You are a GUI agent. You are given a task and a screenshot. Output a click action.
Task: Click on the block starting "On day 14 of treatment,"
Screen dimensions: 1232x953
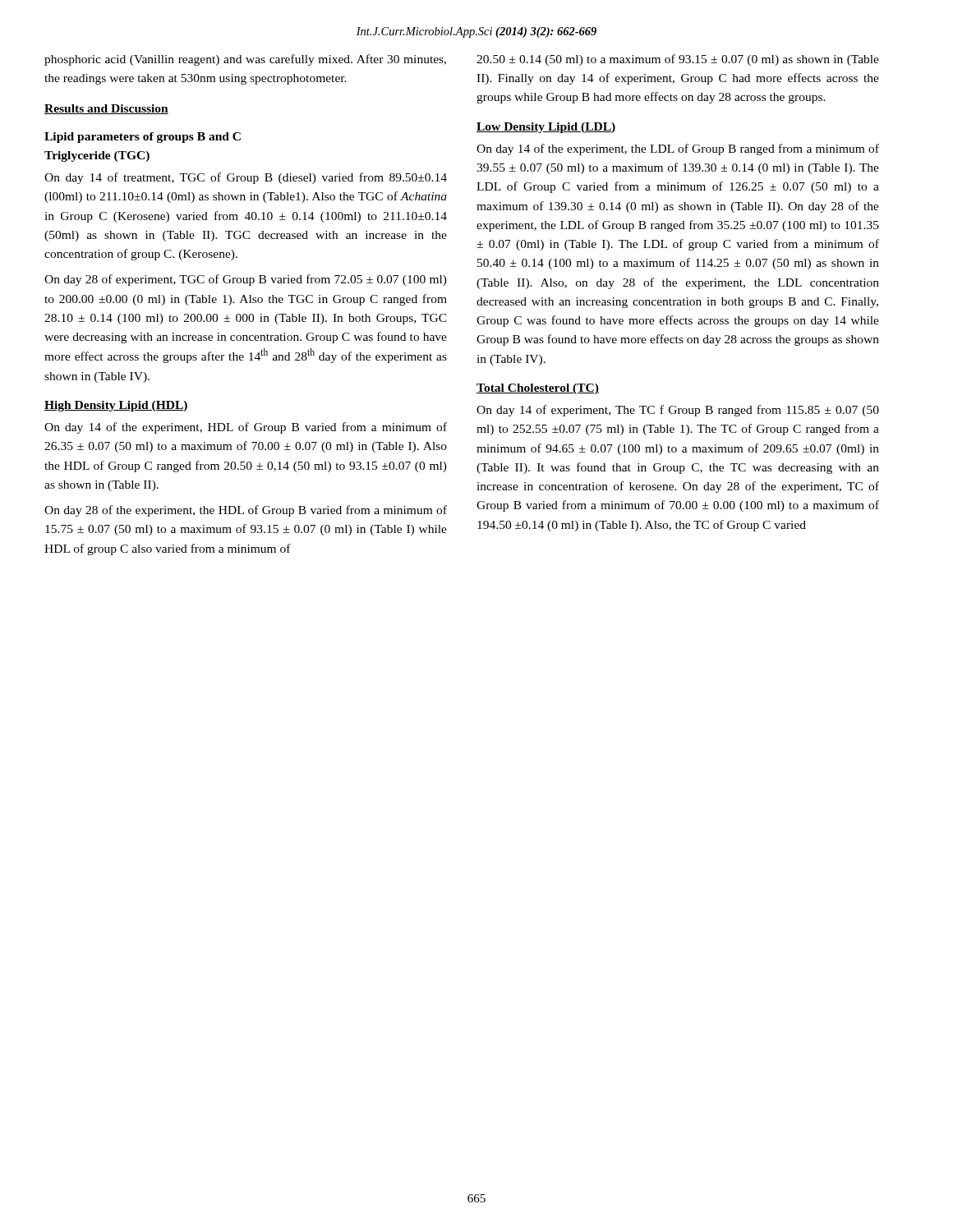click(246, 215)
